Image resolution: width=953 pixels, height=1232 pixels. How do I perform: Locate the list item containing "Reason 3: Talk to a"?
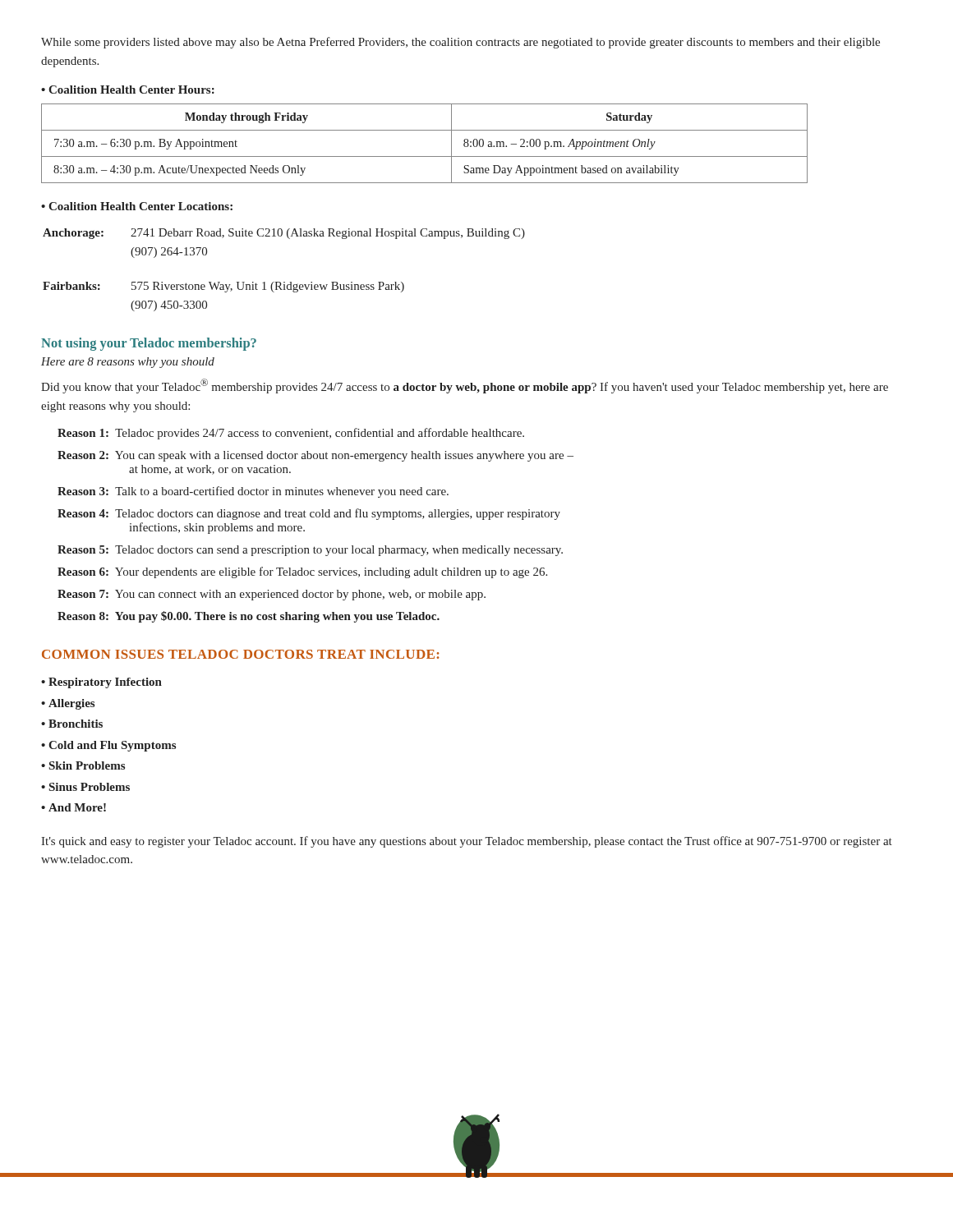253,491
